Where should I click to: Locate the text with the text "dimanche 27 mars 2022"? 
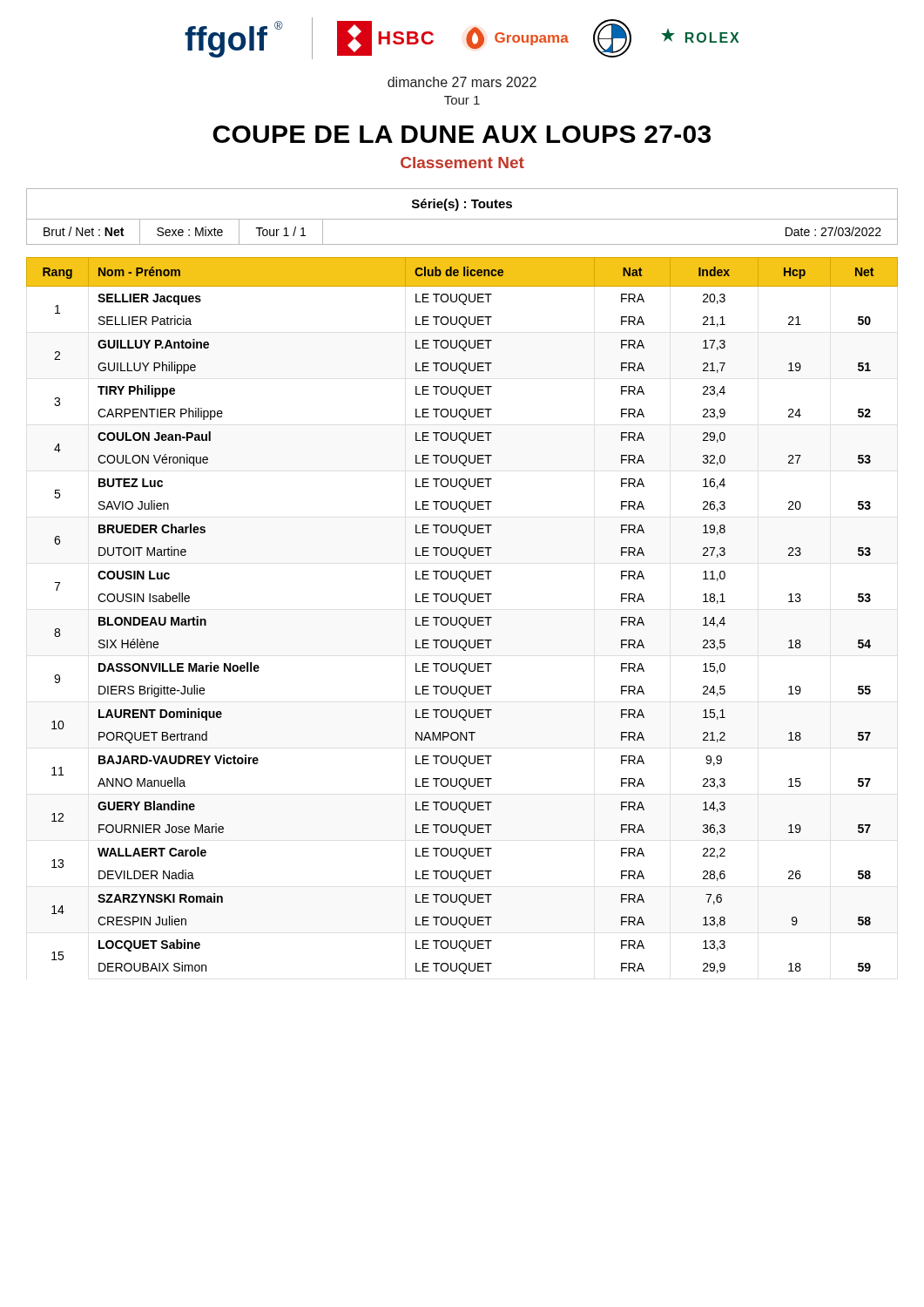coord(462,82)
